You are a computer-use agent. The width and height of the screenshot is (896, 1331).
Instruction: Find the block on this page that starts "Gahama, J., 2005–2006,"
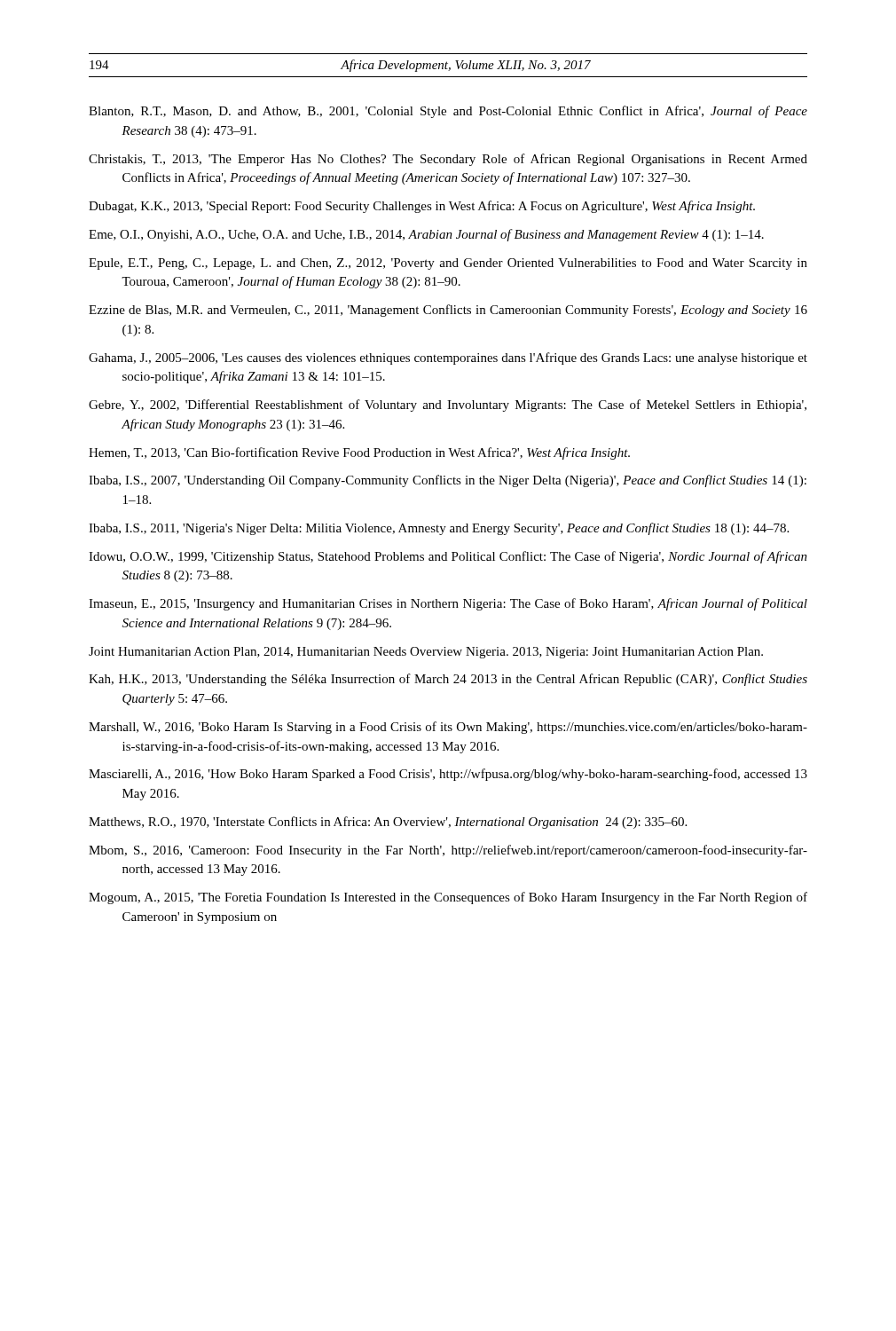point(448,367)
